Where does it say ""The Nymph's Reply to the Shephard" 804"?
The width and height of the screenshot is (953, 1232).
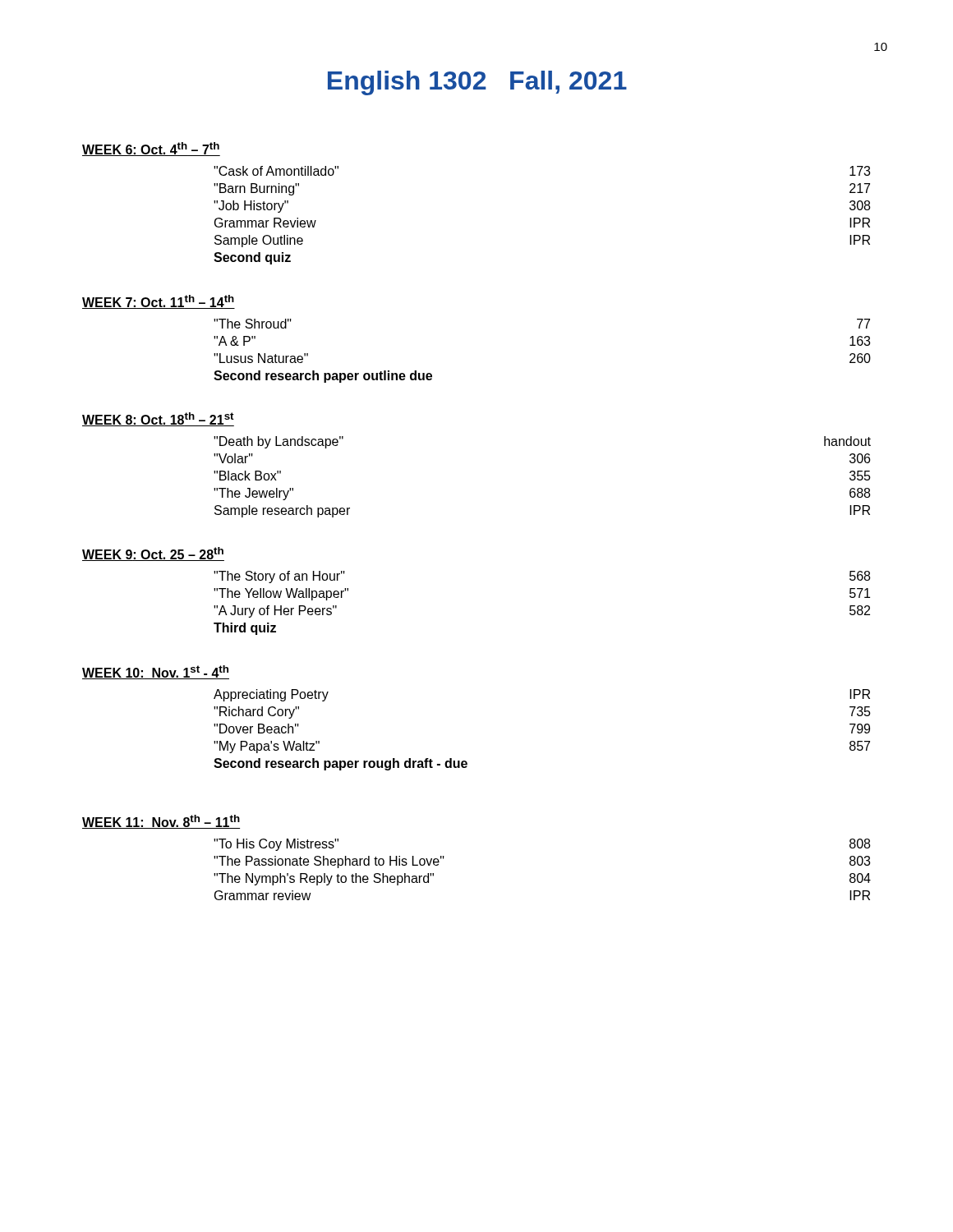[x=324, y=879]
